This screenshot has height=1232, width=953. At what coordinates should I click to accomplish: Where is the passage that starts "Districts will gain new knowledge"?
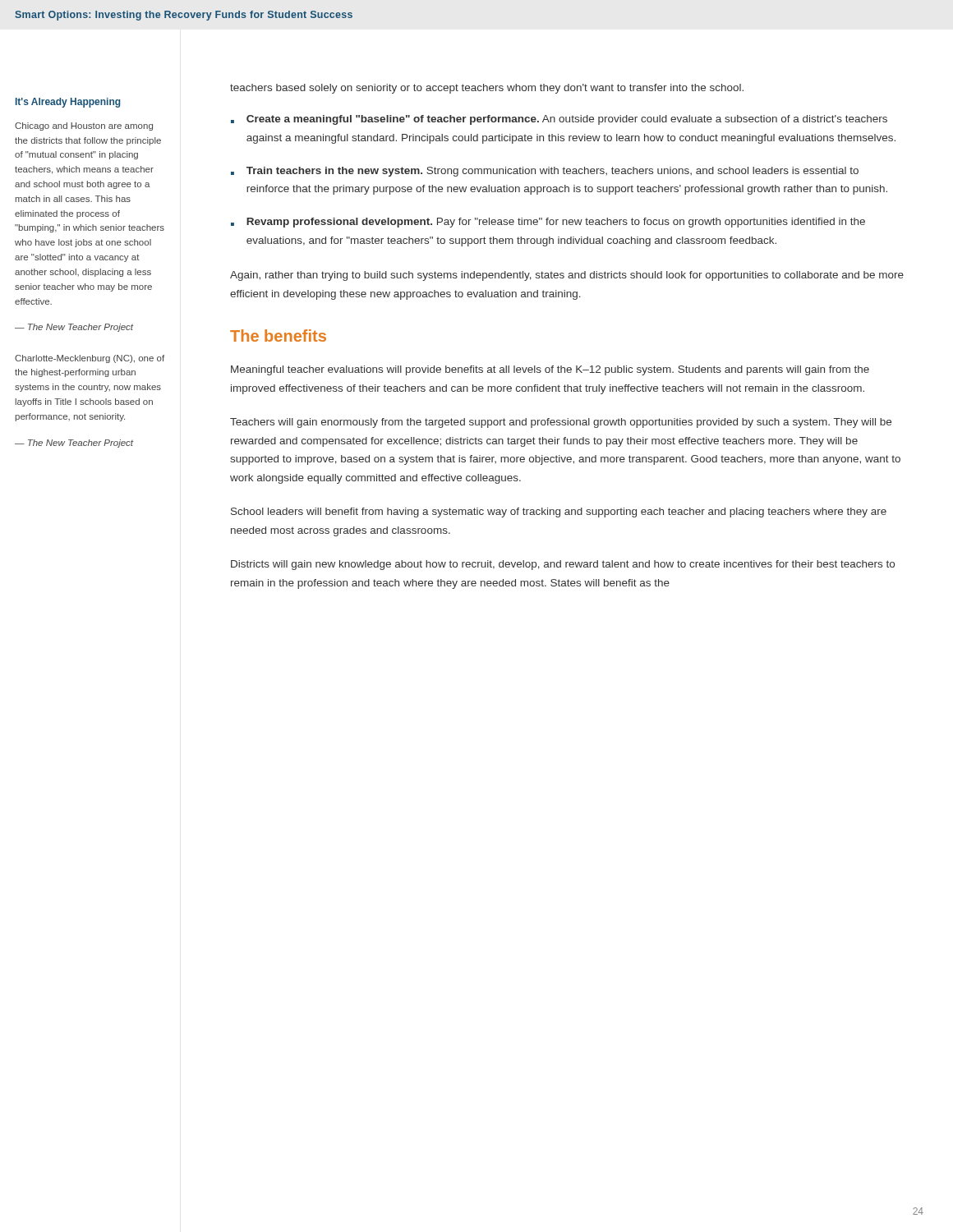563,573
